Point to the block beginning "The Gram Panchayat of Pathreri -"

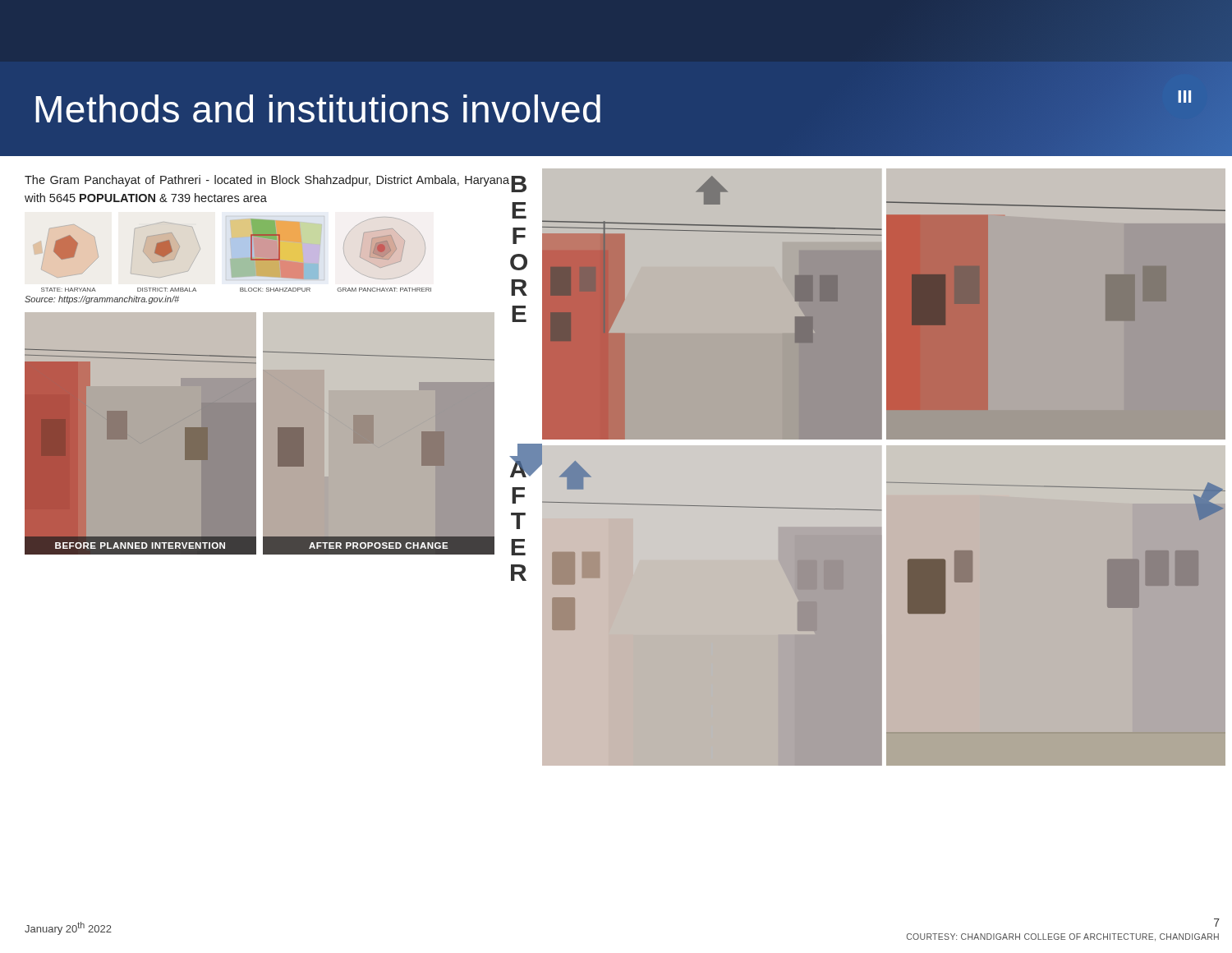pyautogui.click(x=267, y=189)
